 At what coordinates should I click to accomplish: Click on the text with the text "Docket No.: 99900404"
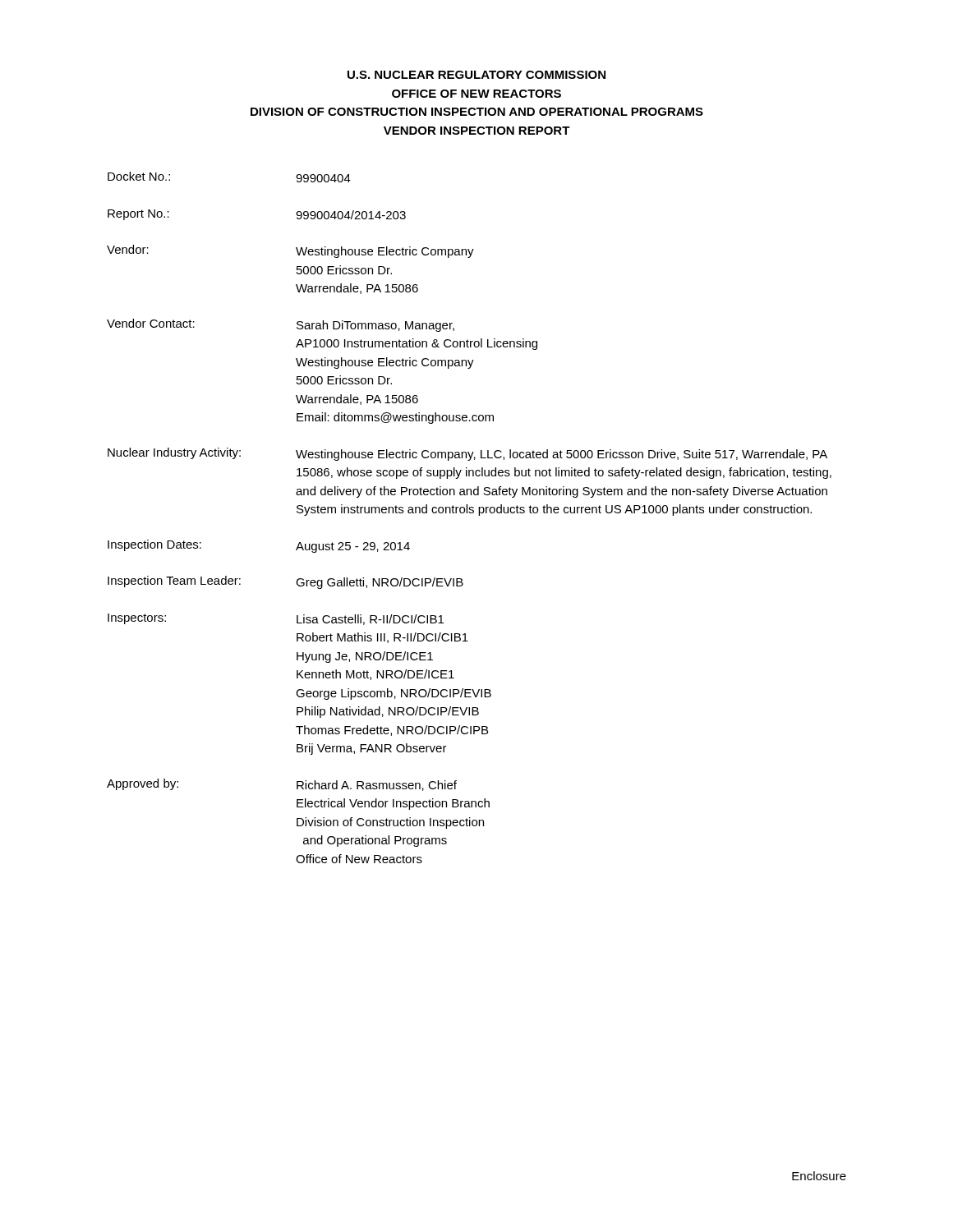click(x=140, y=177)
